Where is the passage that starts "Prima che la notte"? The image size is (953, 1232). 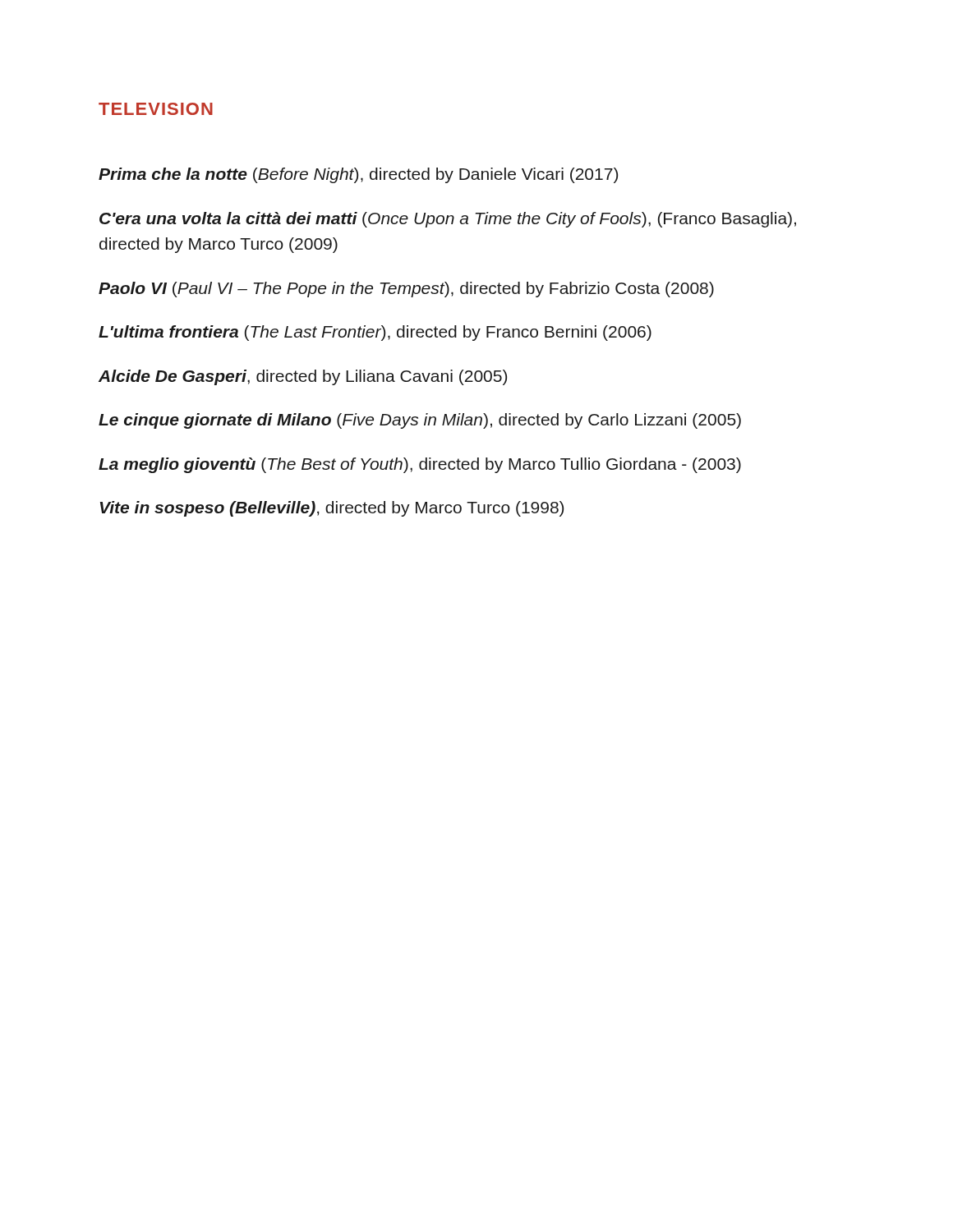(359, 174)
